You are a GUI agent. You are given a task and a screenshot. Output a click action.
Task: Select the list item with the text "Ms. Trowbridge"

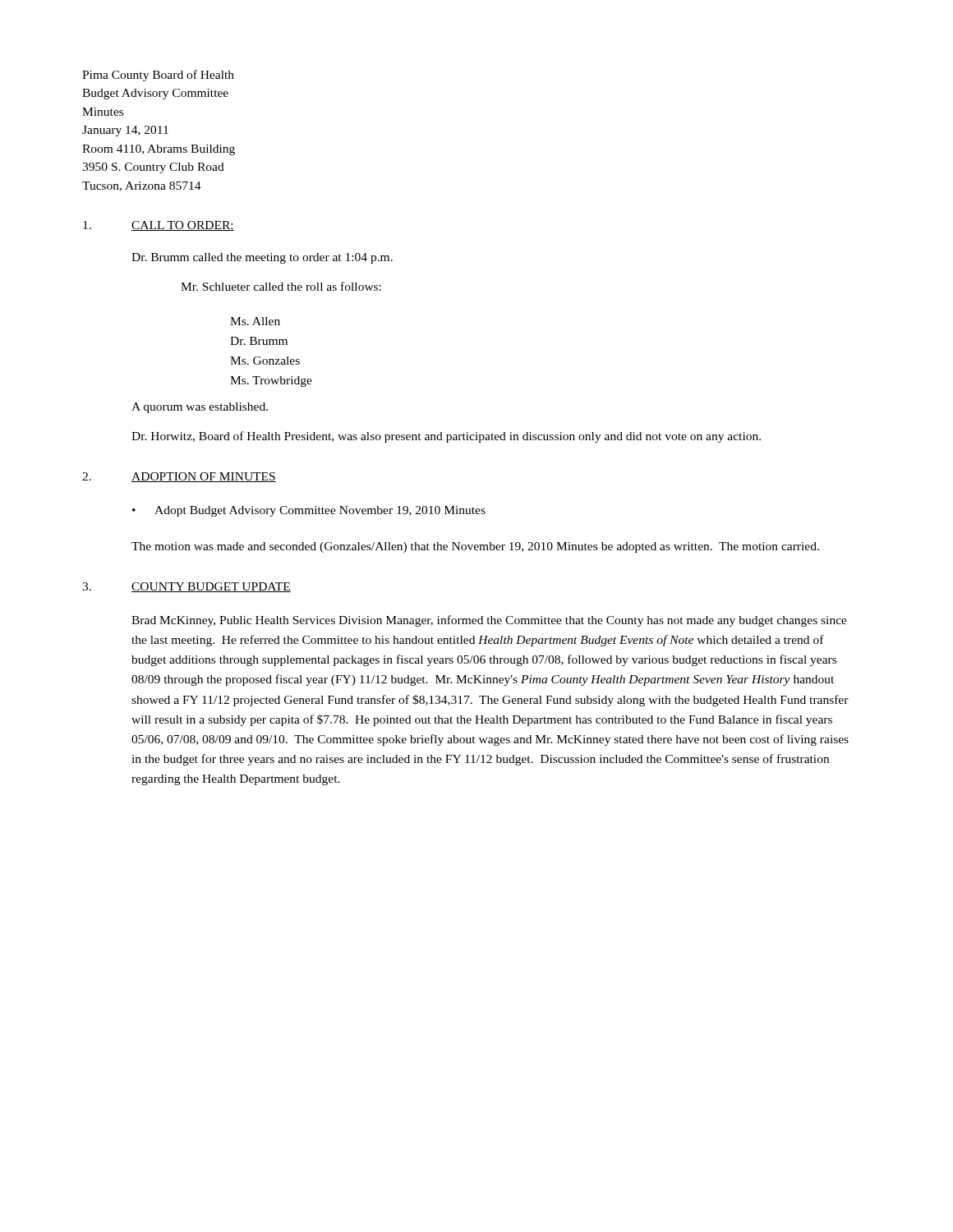pos(271,380)
